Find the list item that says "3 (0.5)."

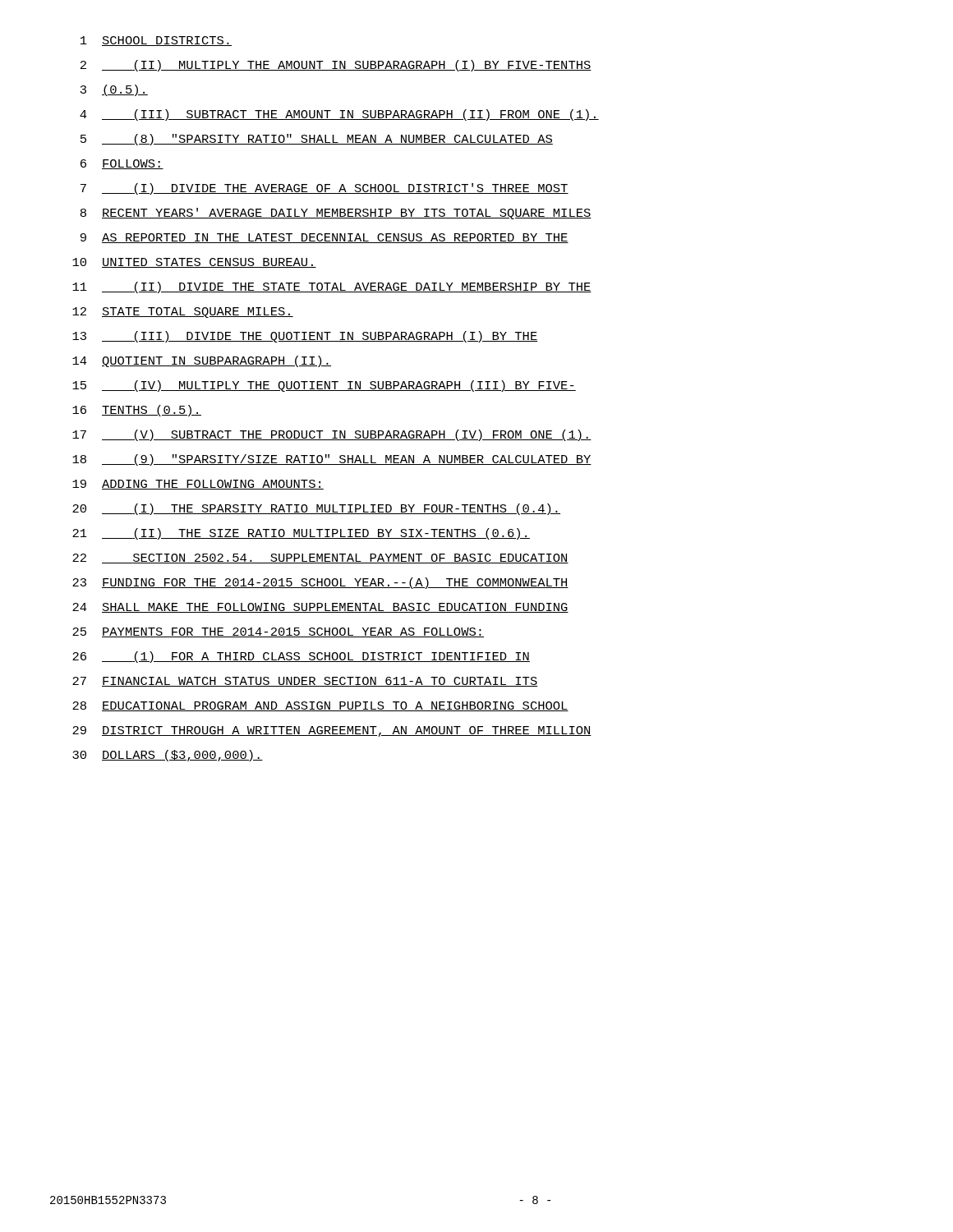coord(114,90)
